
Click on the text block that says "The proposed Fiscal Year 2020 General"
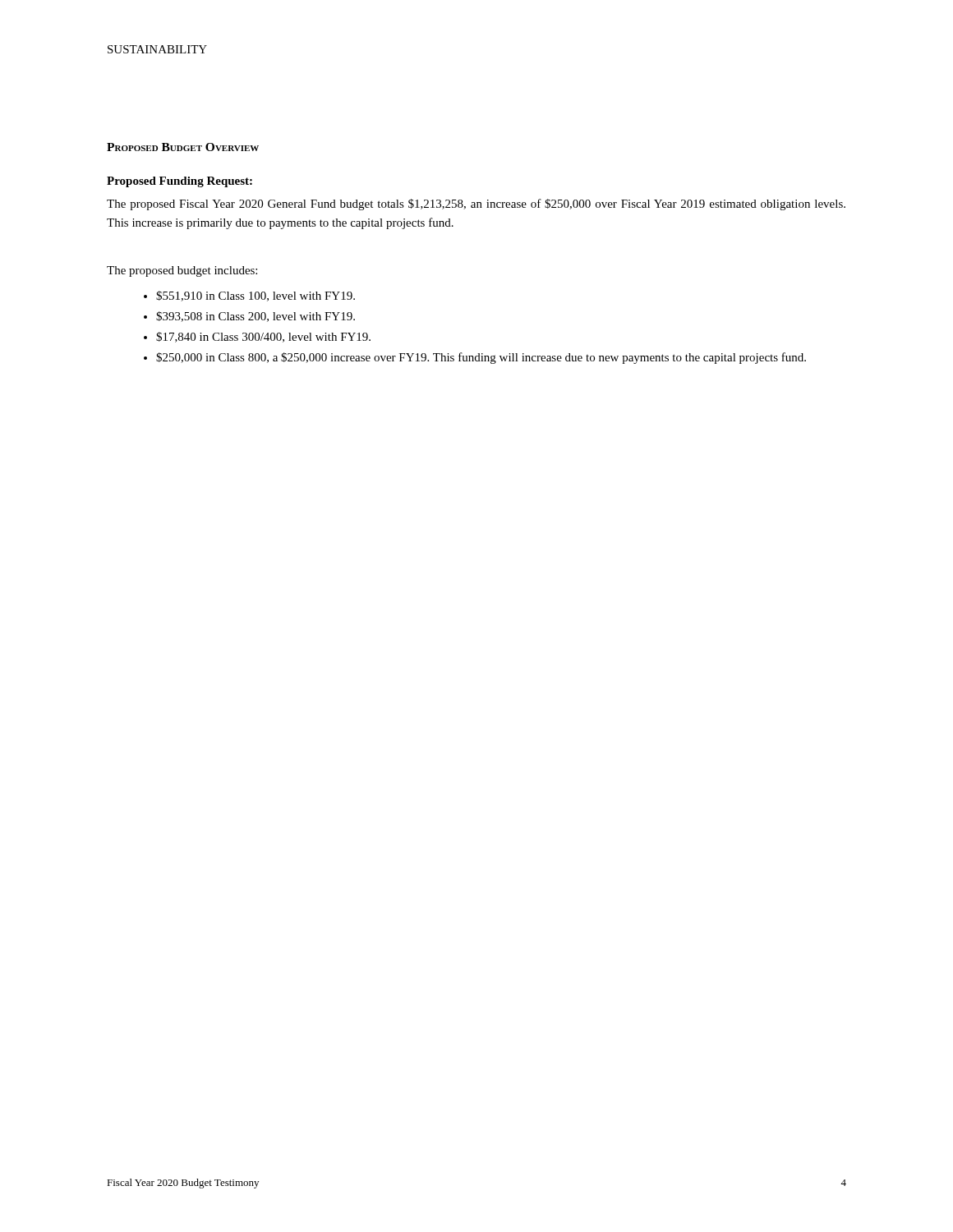[476, 213]
